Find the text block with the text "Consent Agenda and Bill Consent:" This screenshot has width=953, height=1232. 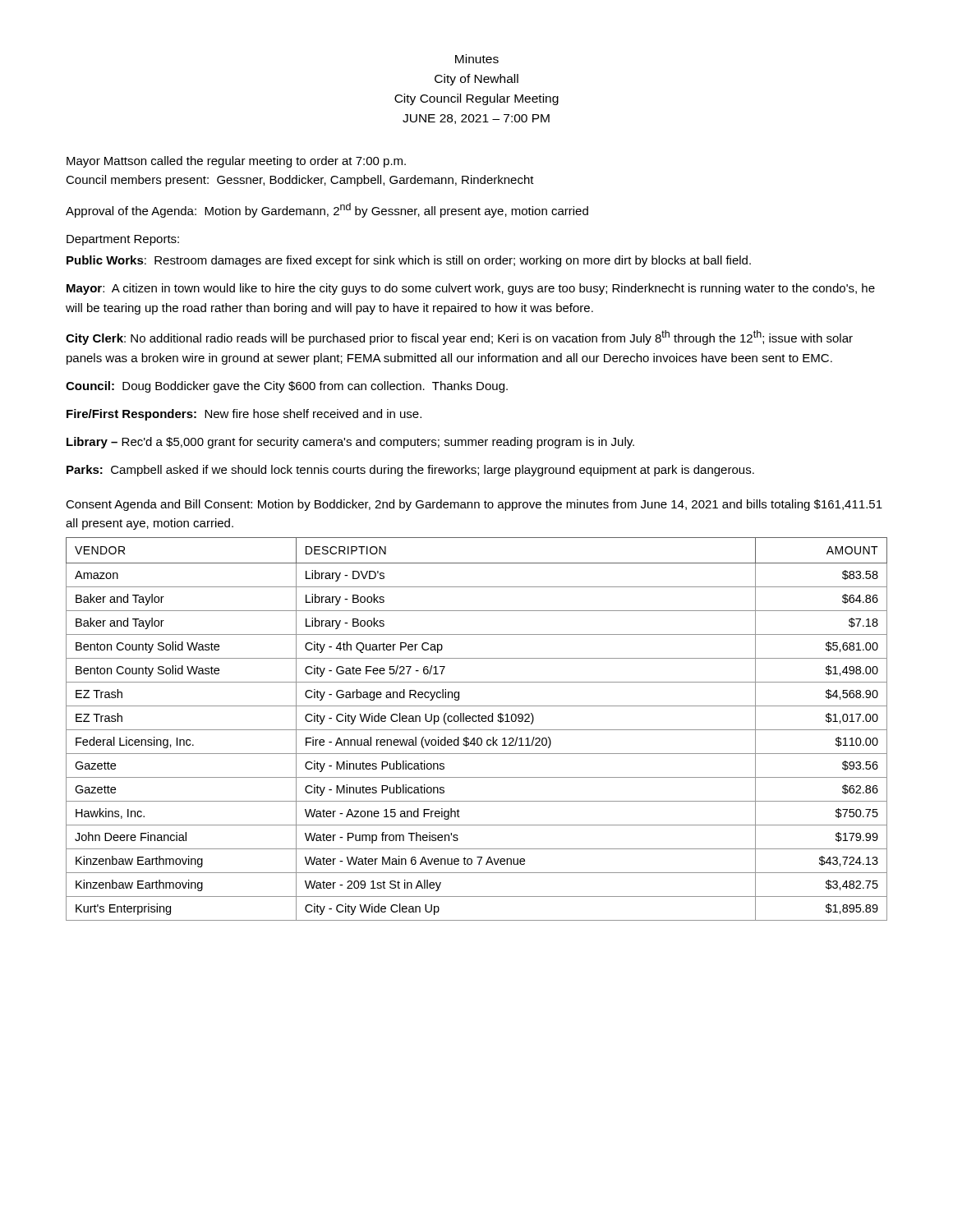pos(474,513)
